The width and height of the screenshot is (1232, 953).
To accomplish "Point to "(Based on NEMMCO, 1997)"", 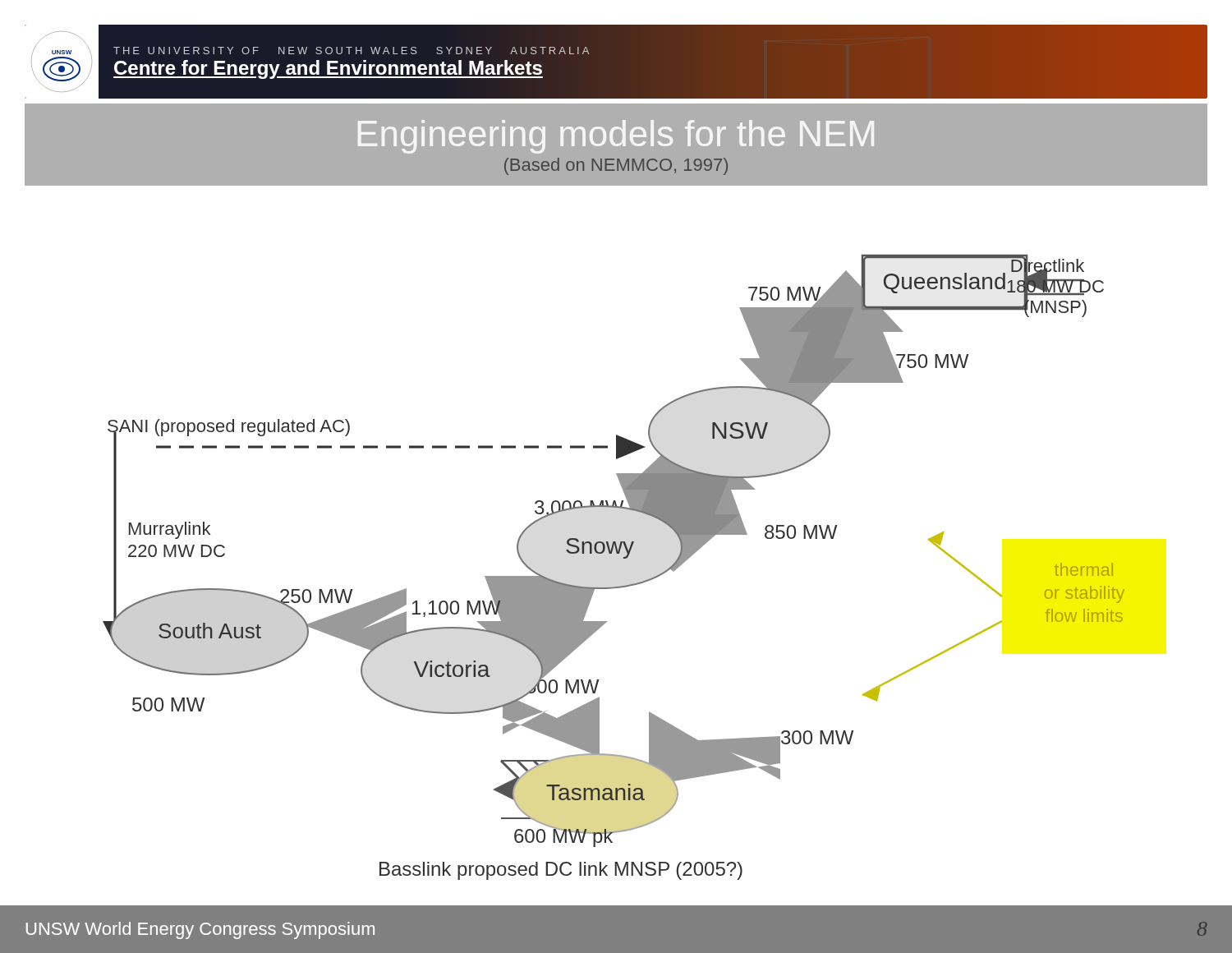I will click(616, 165).
